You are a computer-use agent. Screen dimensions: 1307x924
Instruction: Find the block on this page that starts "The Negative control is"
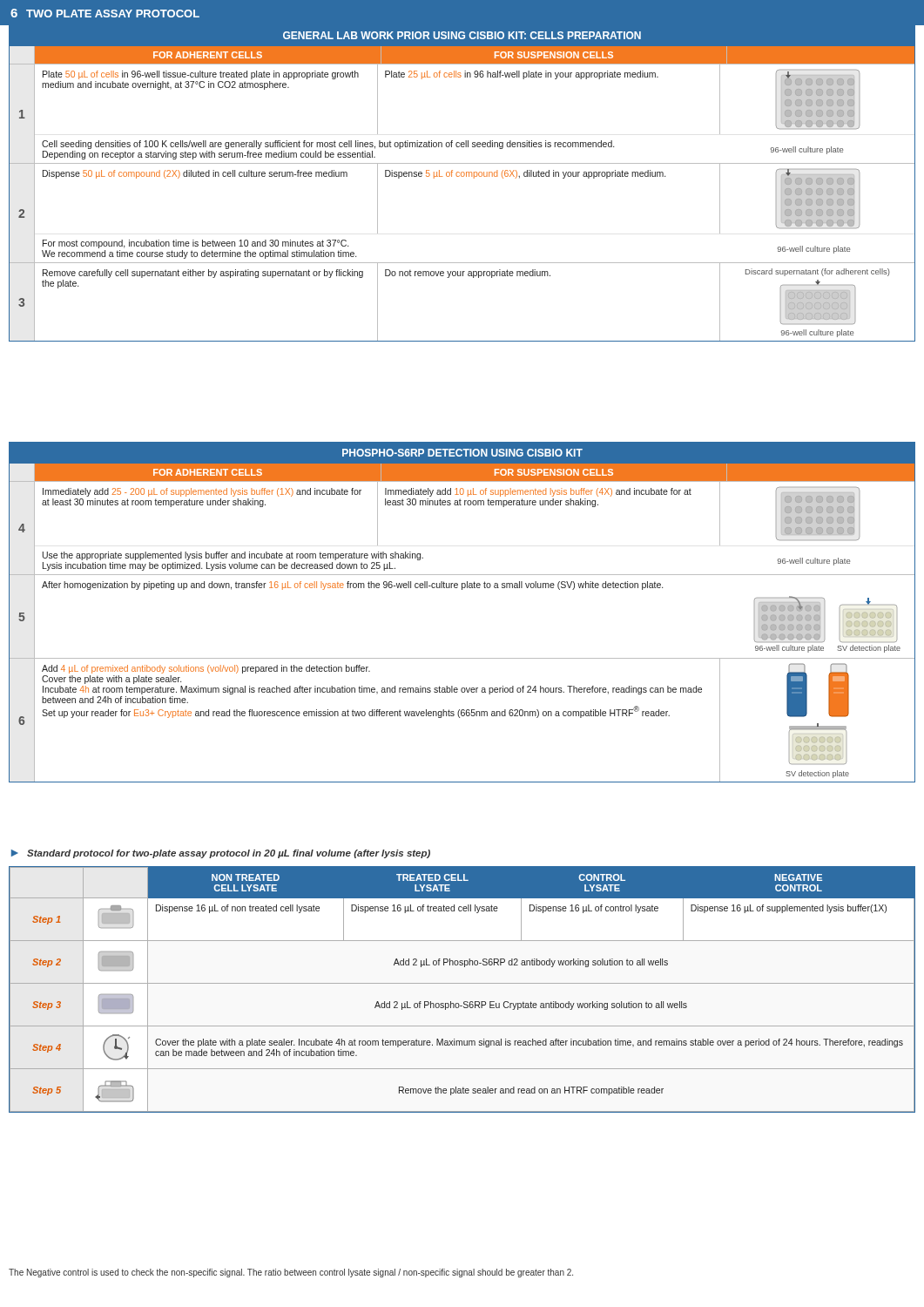(x=291, y=1273)
